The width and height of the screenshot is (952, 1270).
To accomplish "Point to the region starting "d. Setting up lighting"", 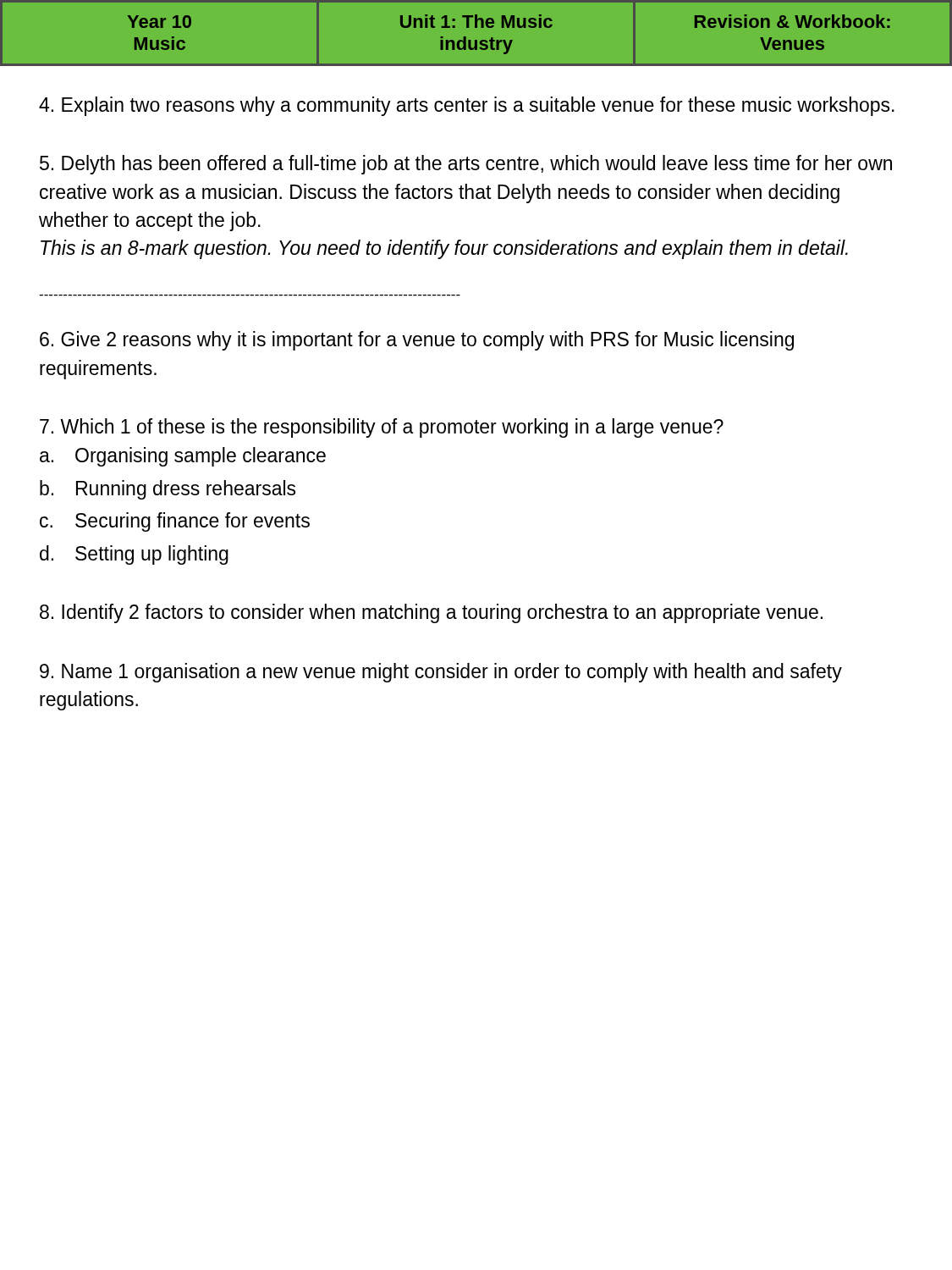I will (x=134, y=555).
